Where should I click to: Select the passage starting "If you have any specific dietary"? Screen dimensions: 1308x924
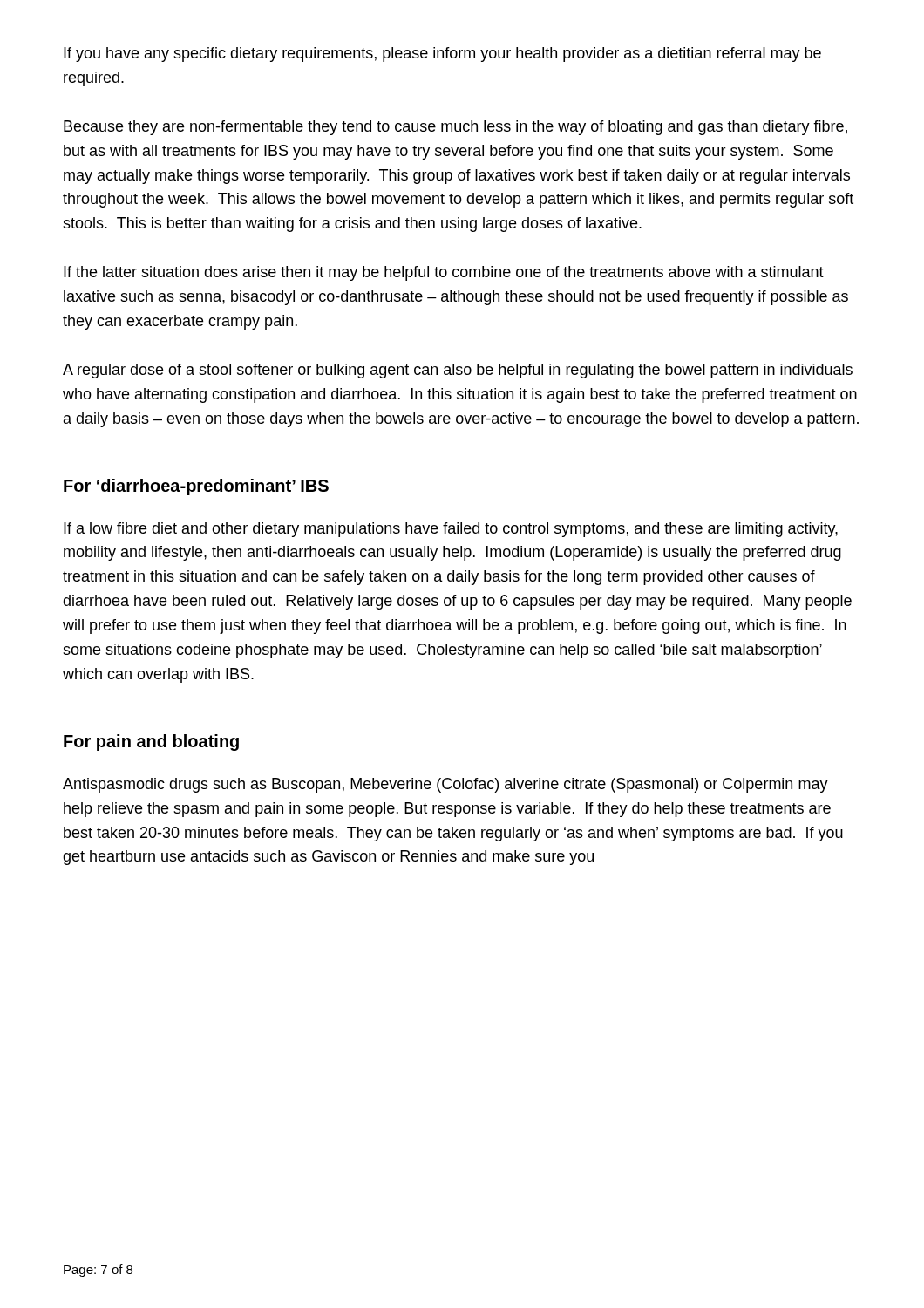pos(442,65)
